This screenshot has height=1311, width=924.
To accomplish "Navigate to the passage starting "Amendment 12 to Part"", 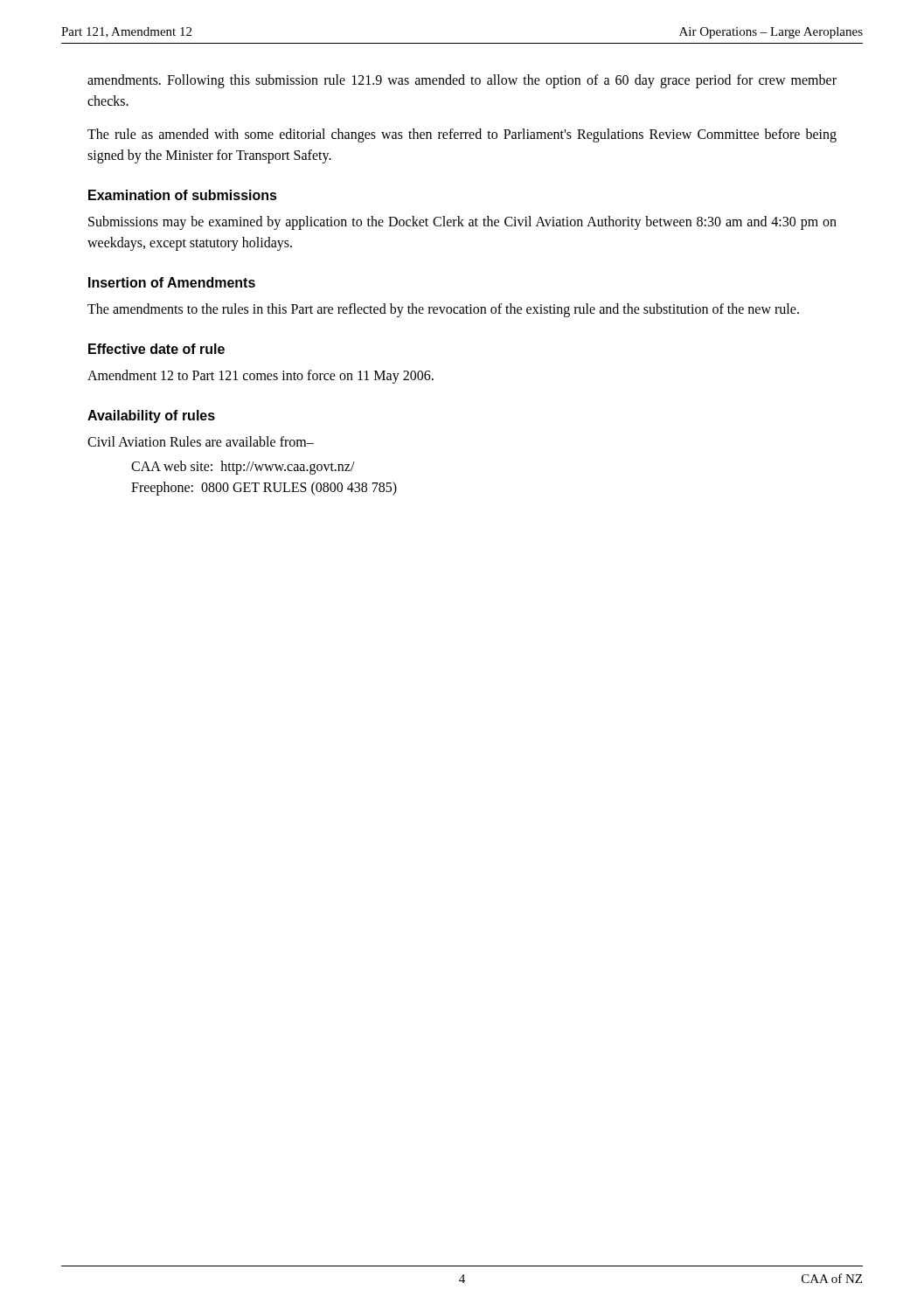I will 261,375.
